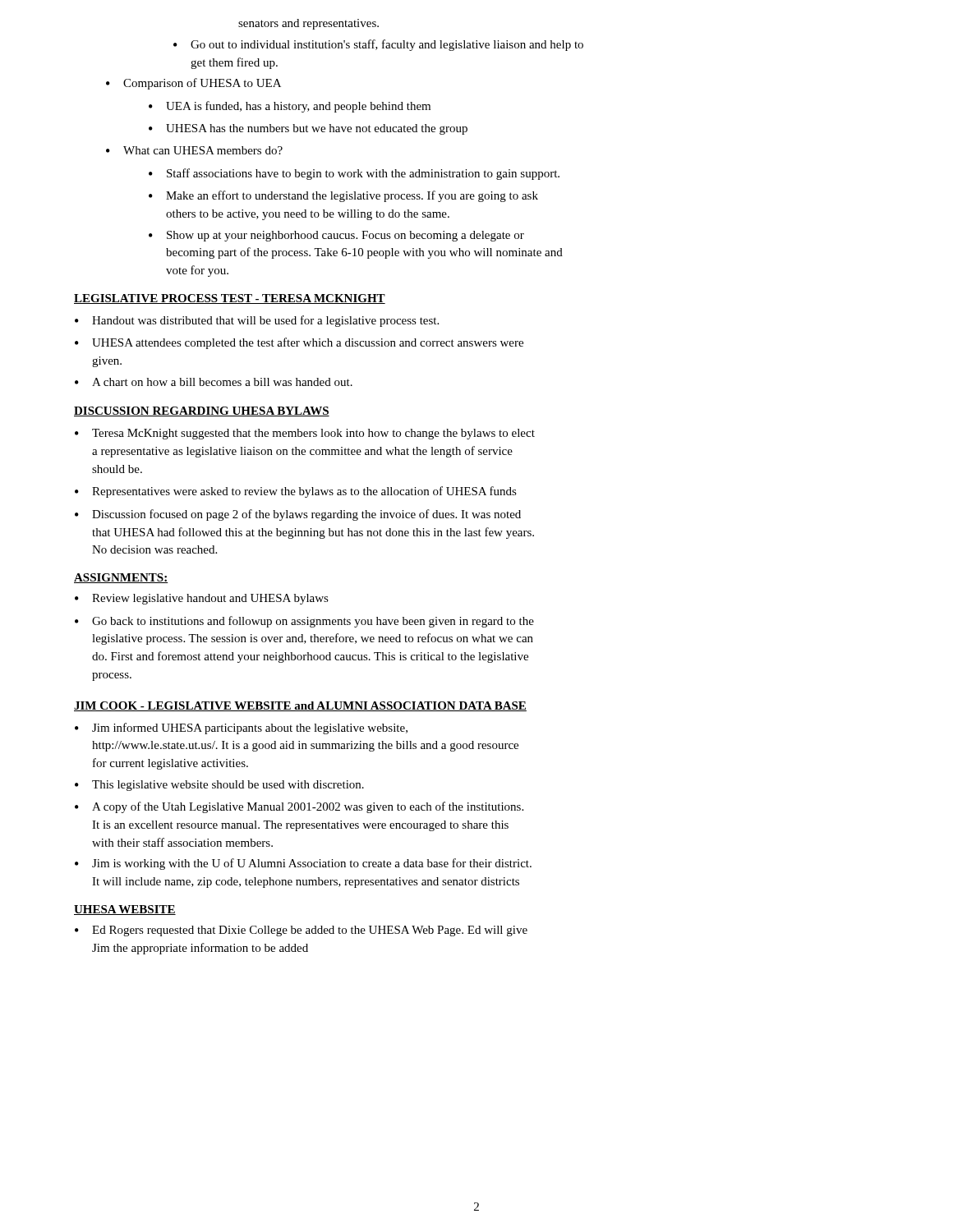Viewport: 953px width, 1232px height.
Task: Point to the block starting "• A chart on how"
Action: [214, 382]
